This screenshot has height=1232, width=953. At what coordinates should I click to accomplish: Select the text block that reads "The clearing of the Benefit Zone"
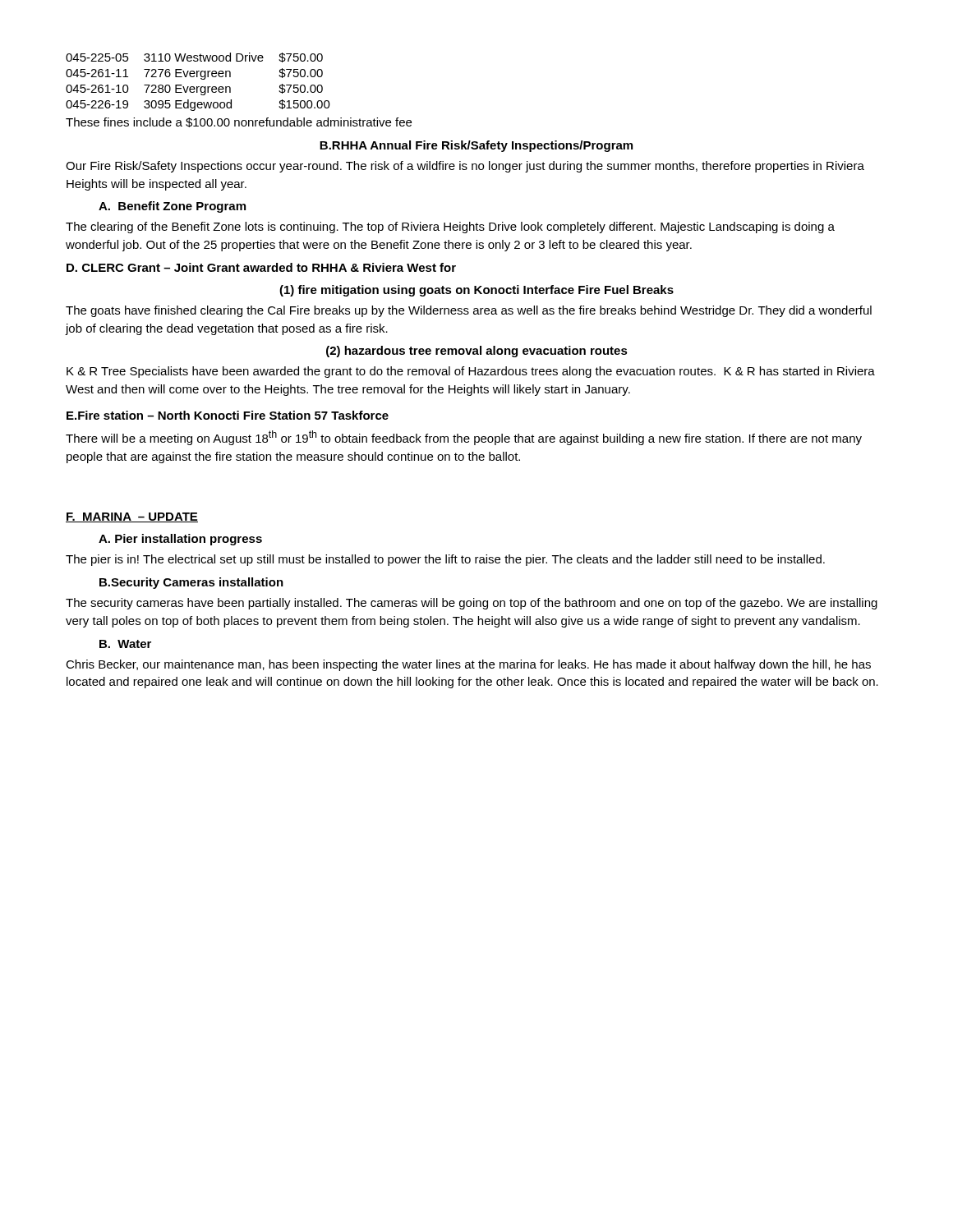click(x=450, y=235)
